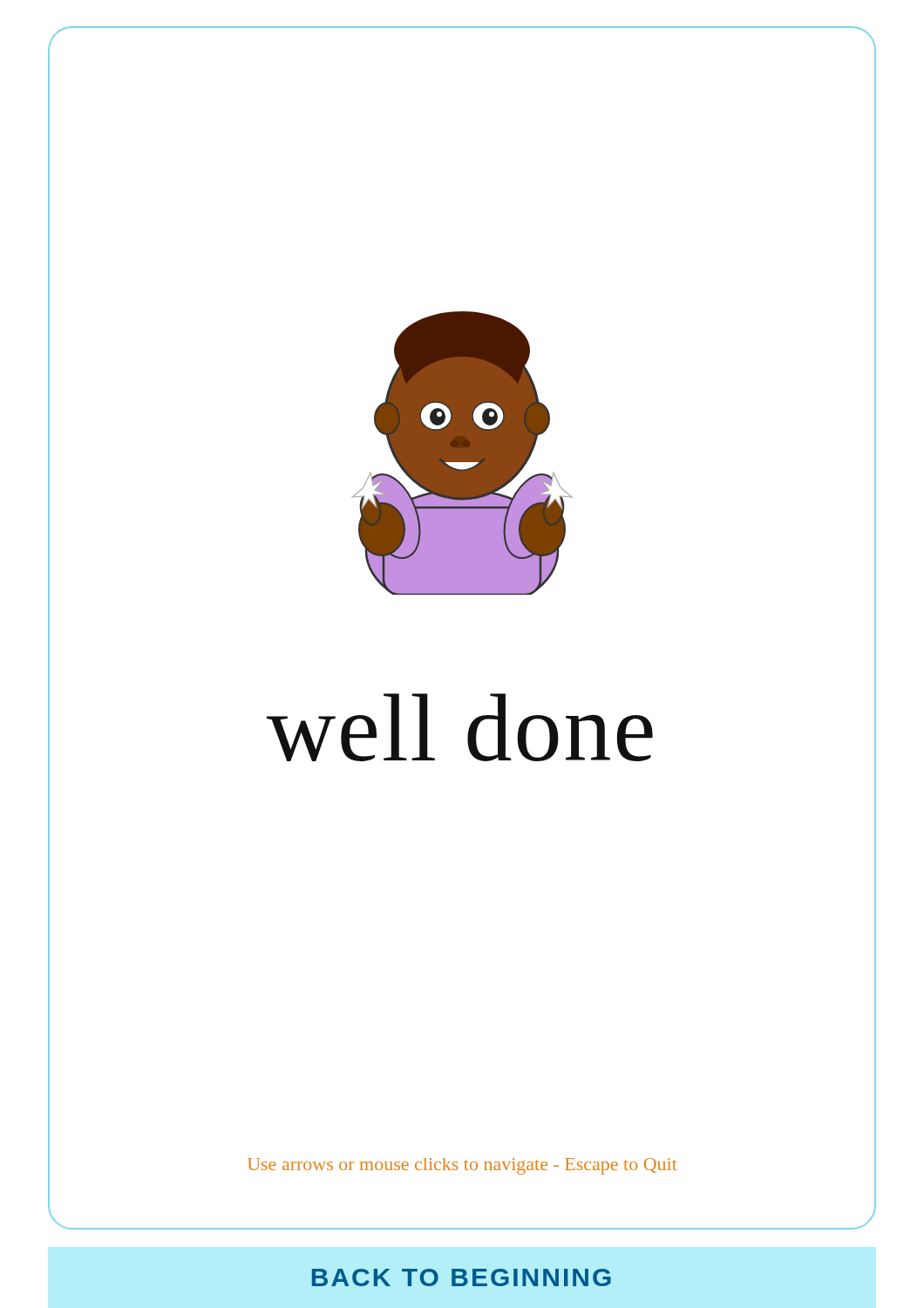Find the title
This screenshot has height=1308, width=924.
point(462,728)
